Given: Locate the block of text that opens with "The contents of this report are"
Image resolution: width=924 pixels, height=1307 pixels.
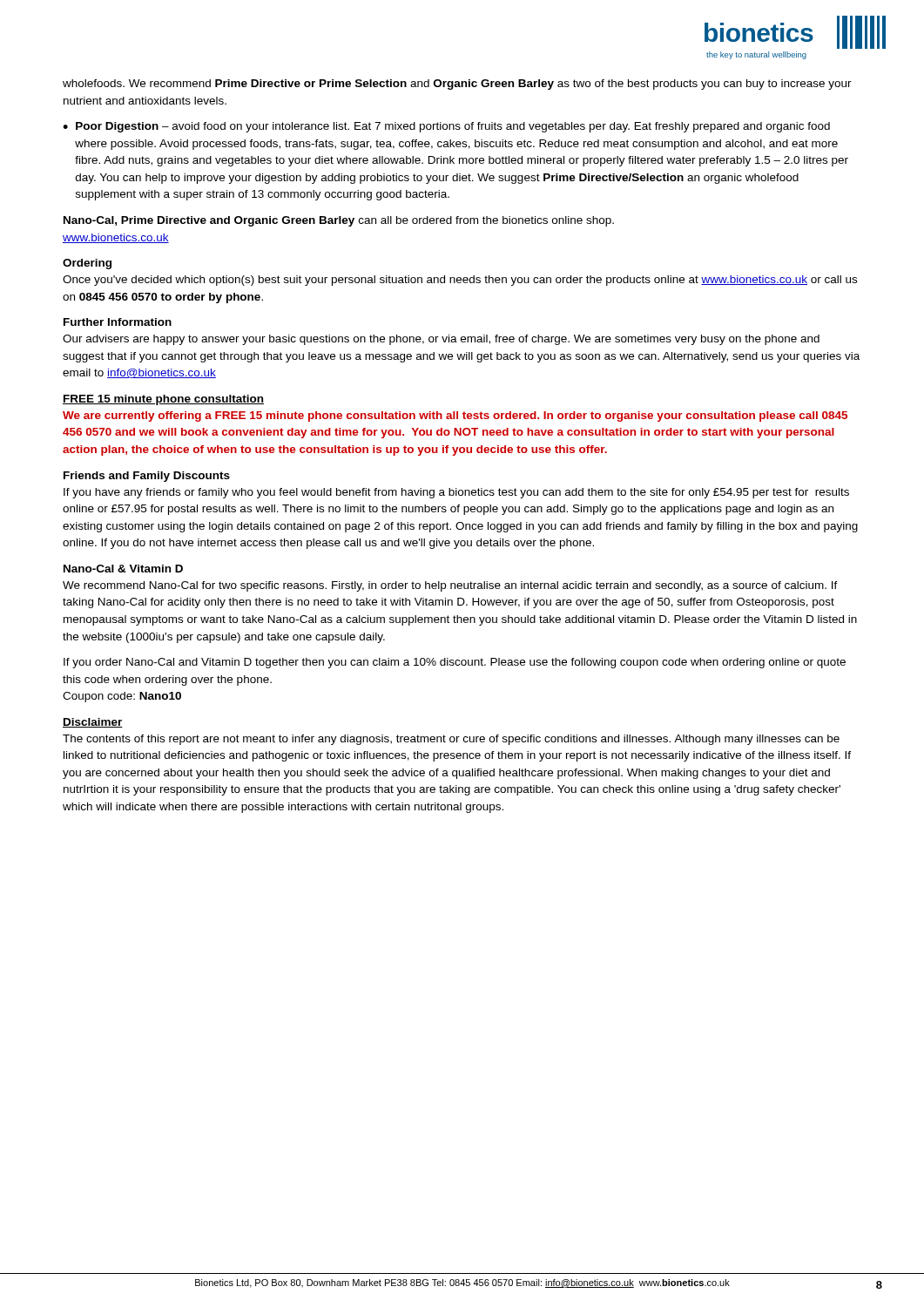Looking at the screenshot, I should [457, 772].
